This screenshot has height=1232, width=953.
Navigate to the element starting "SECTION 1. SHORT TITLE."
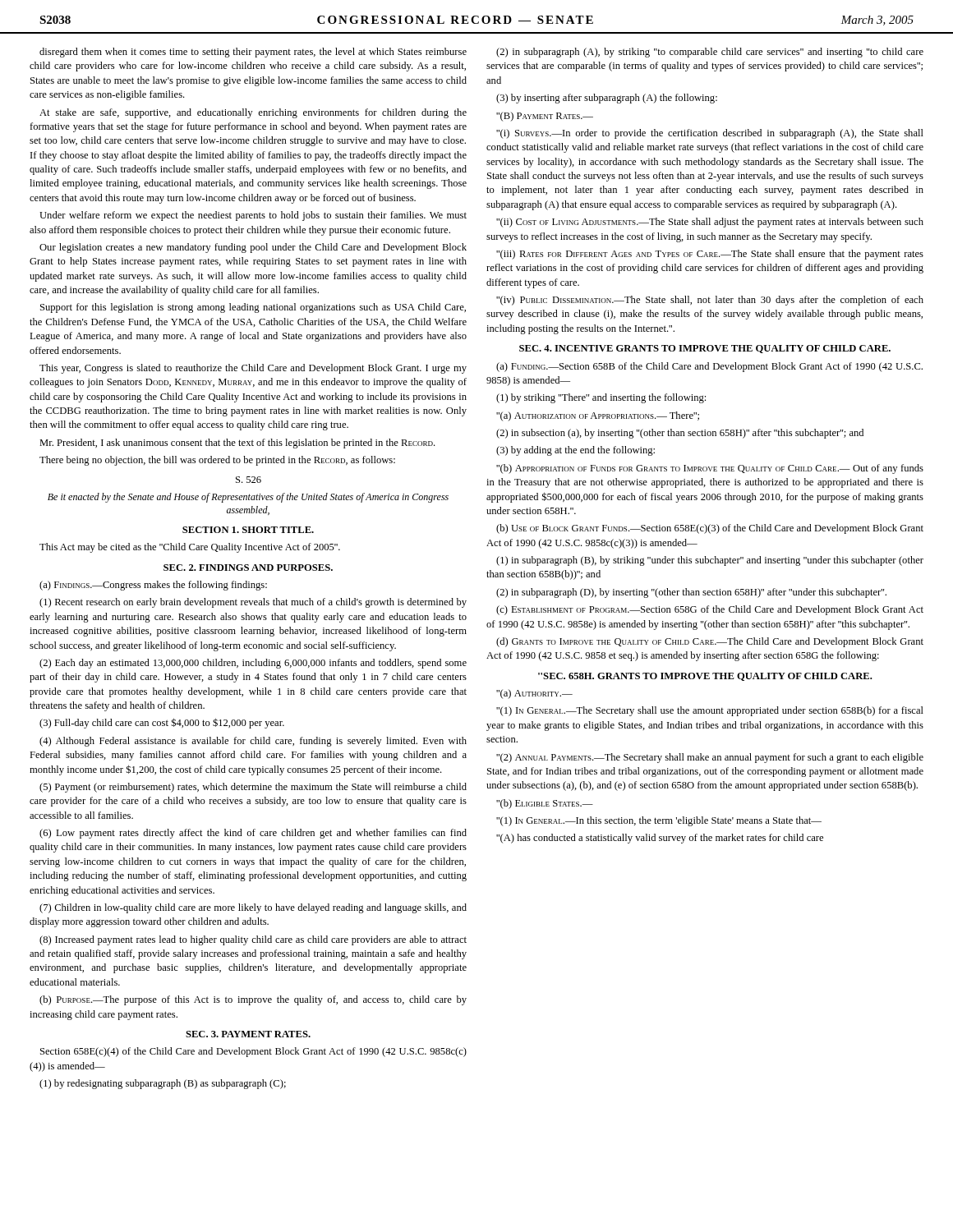(248, 530)
